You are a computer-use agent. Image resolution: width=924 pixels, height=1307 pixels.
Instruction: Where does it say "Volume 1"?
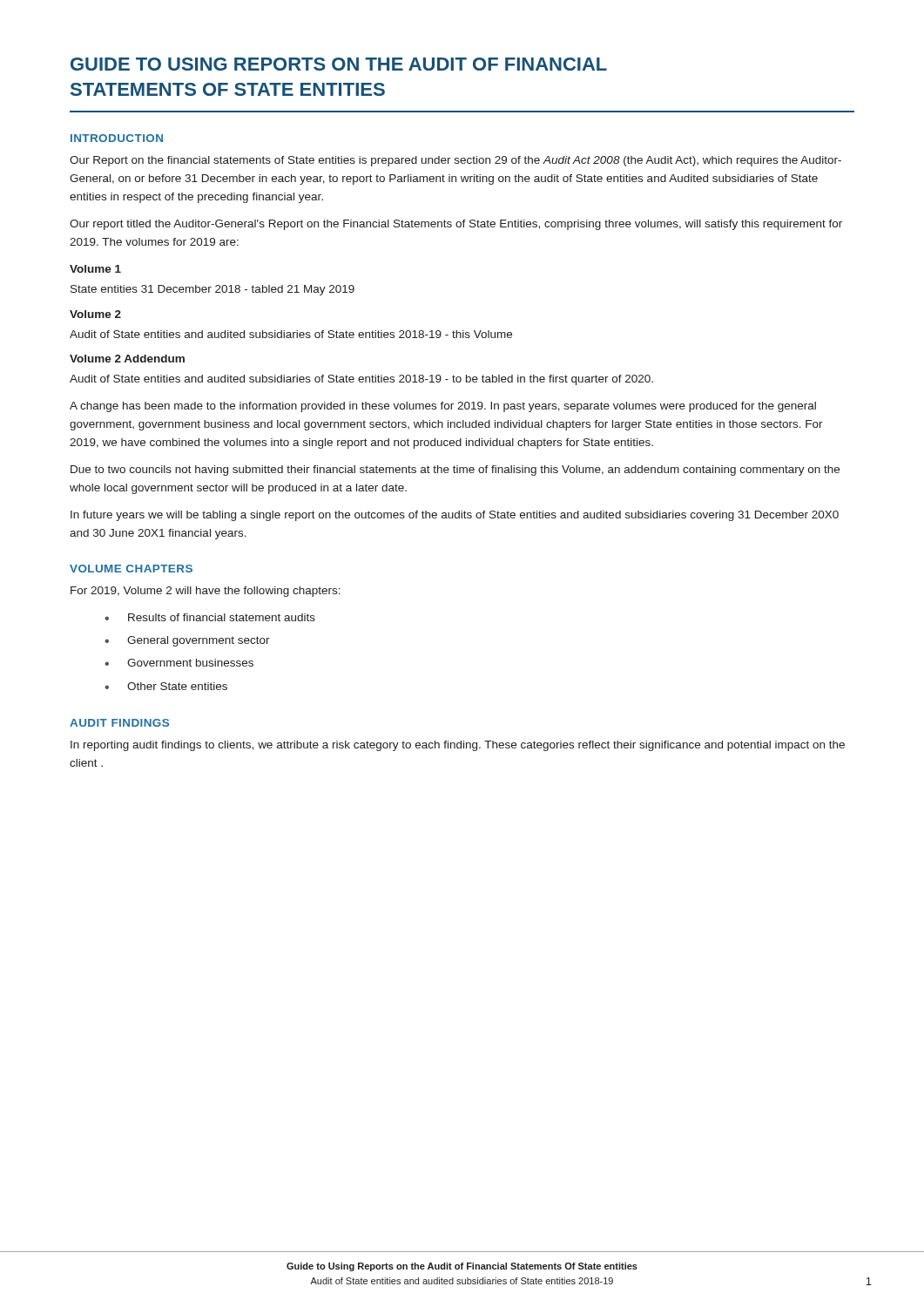click(95, 269)
